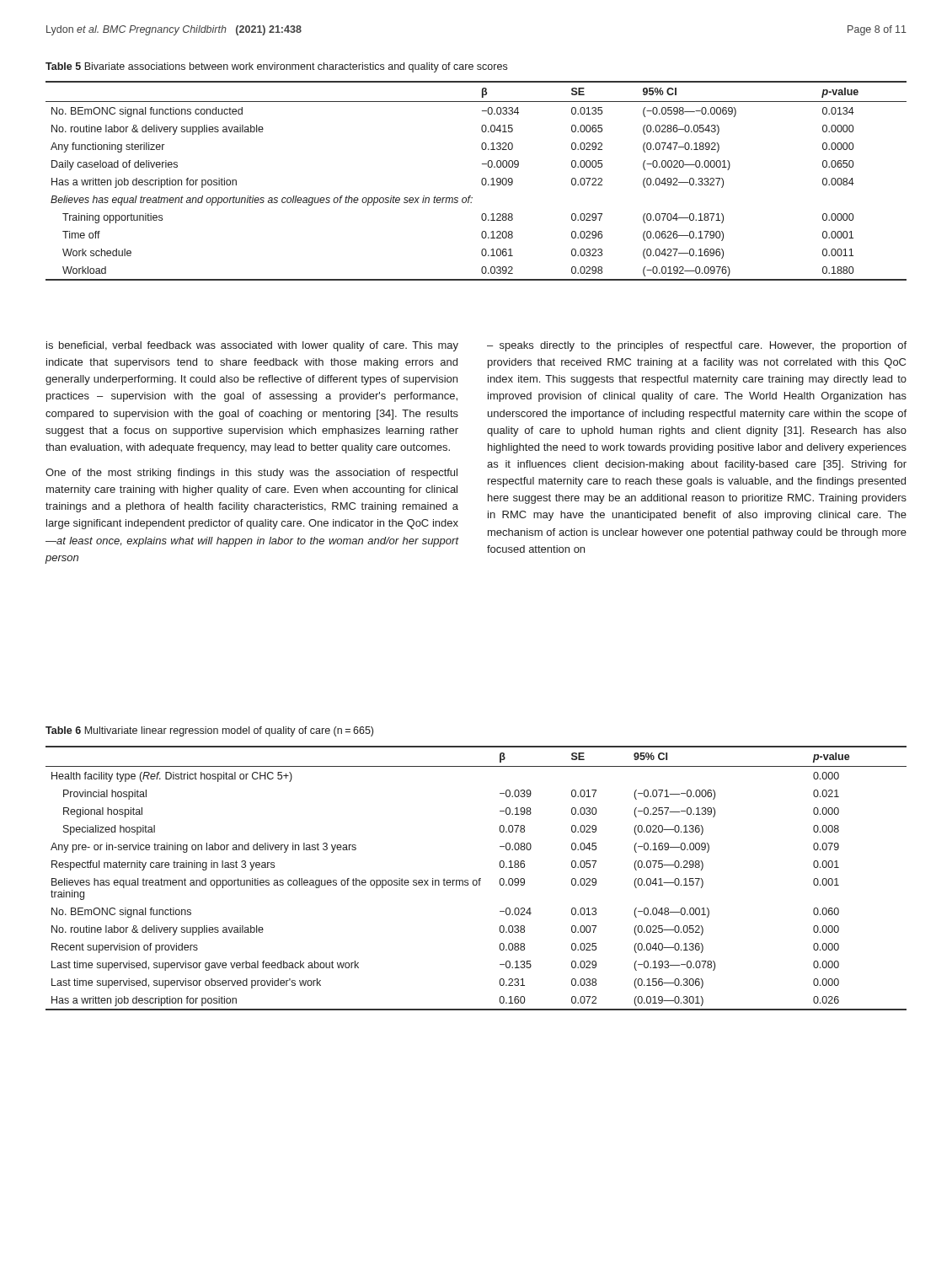Navigate to the passage starting "Table 6 Multivariate linear regression"
952x1264 pixels.
tap(210, 731)
